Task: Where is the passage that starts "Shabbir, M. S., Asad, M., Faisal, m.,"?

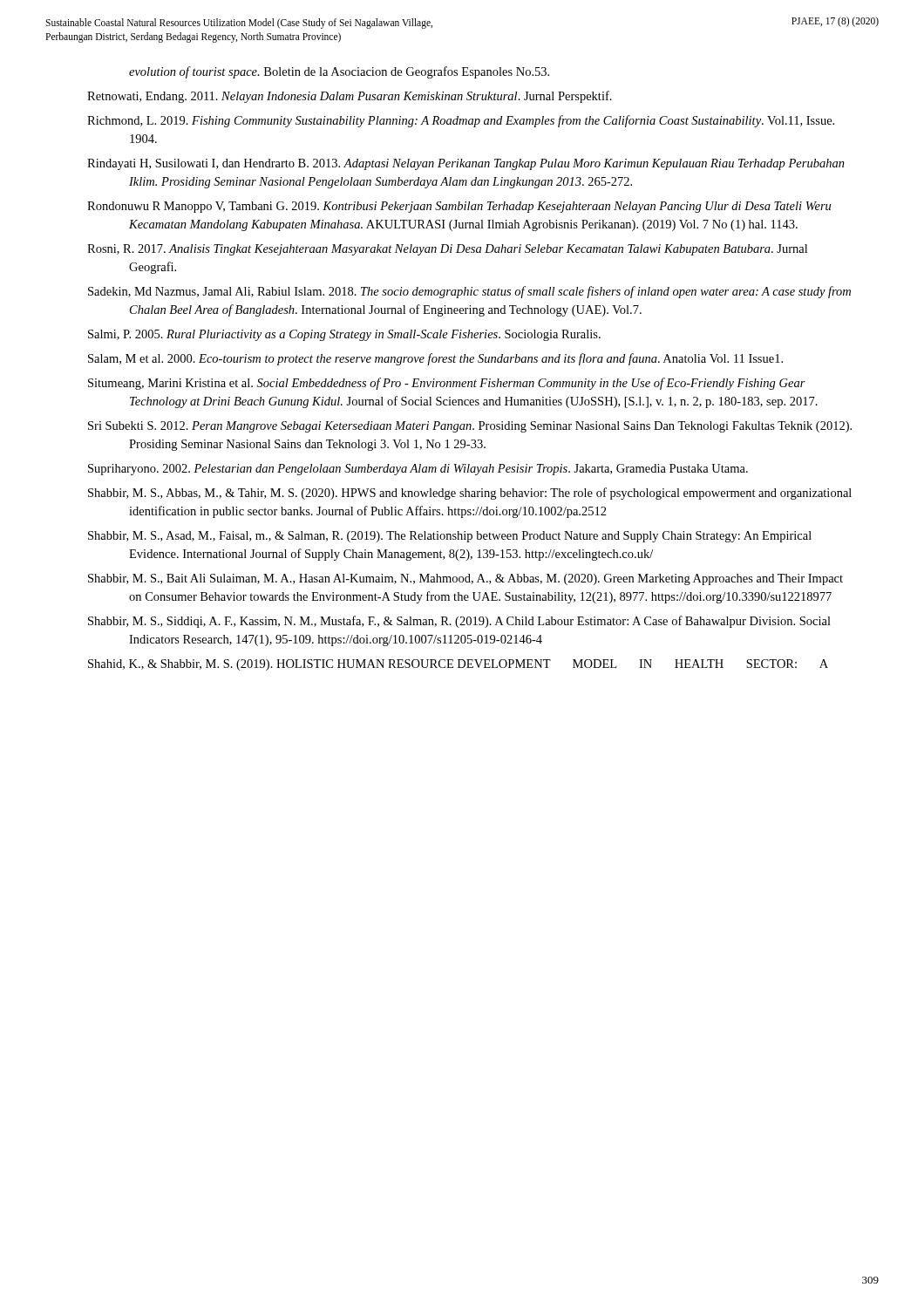Action: click(x=449, y=545)
